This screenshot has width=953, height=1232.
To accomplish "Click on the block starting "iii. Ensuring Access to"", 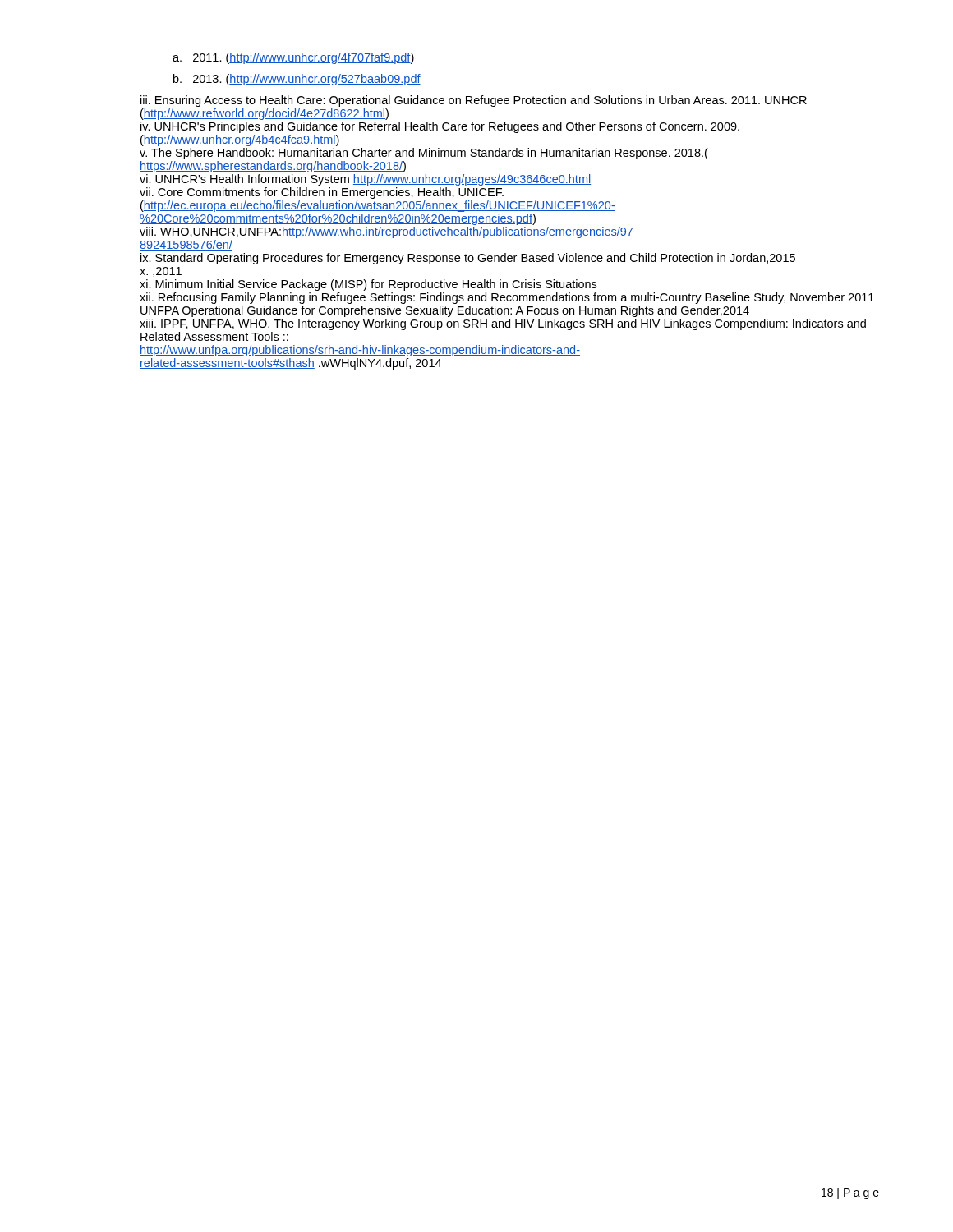I will (x=509, y=106).
